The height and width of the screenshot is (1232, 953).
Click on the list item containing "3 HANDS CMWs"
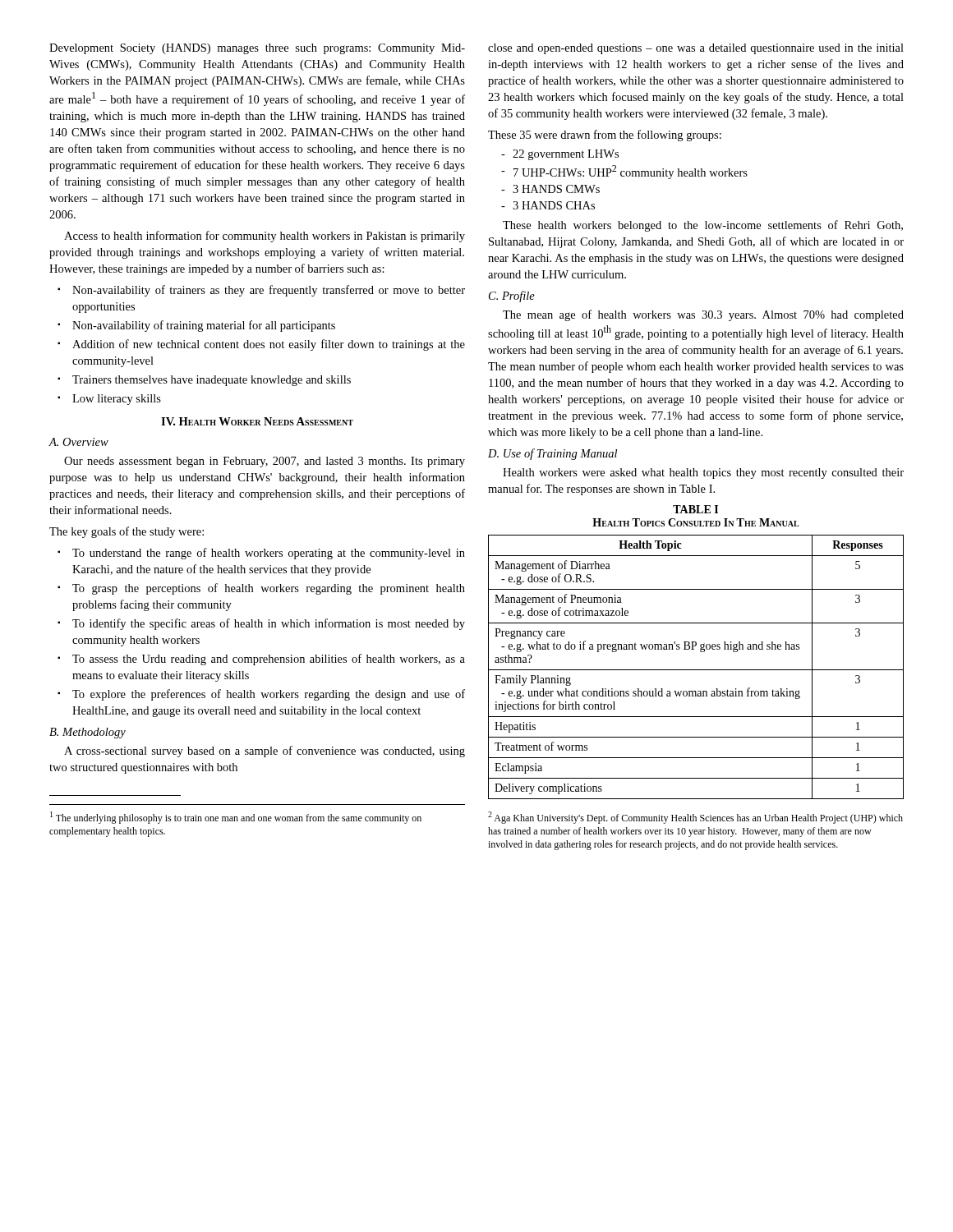click(x=556, y=189)
